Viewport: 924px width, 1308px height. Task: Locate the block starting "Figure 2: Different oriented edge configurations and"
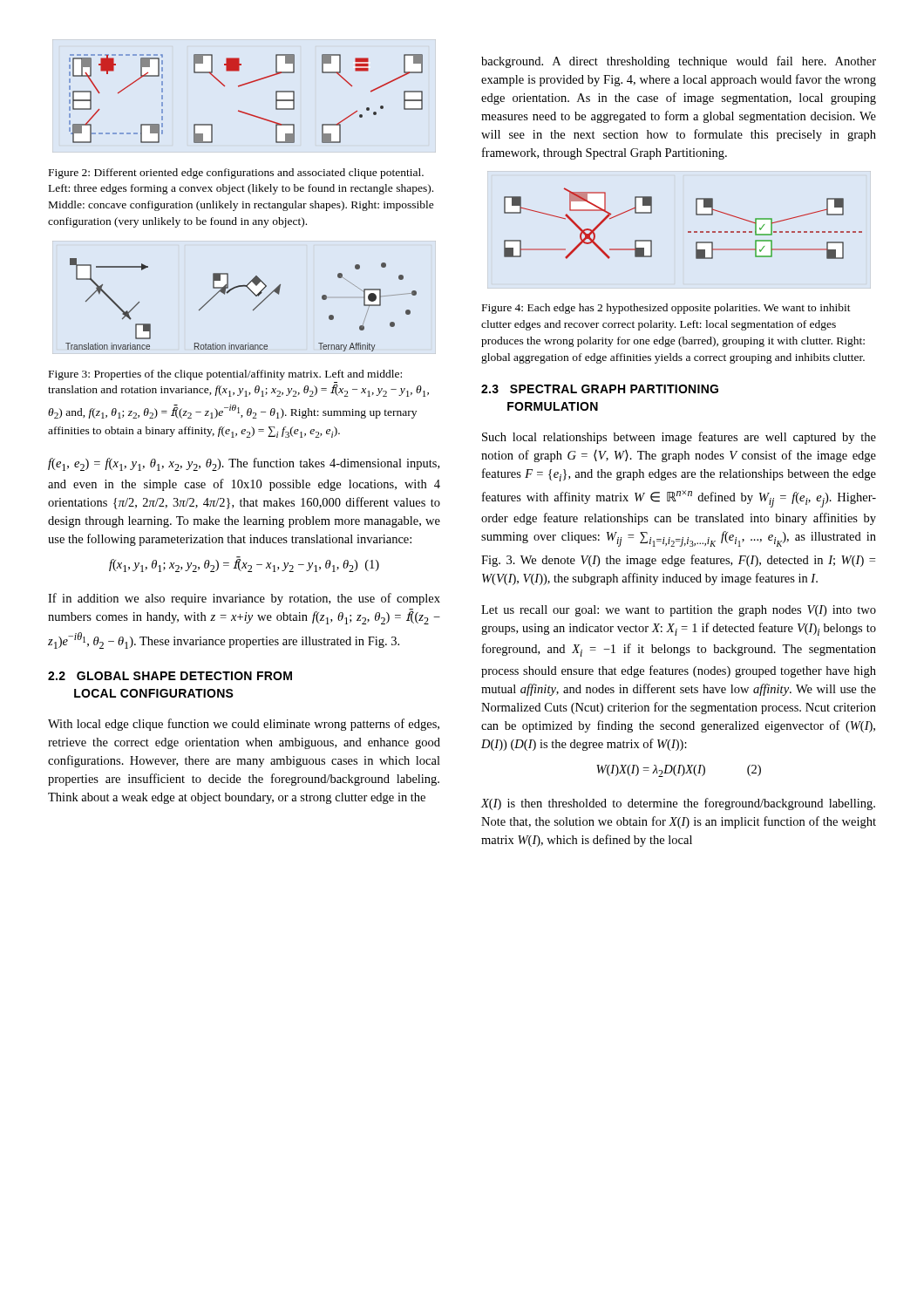tap(244, 197)
